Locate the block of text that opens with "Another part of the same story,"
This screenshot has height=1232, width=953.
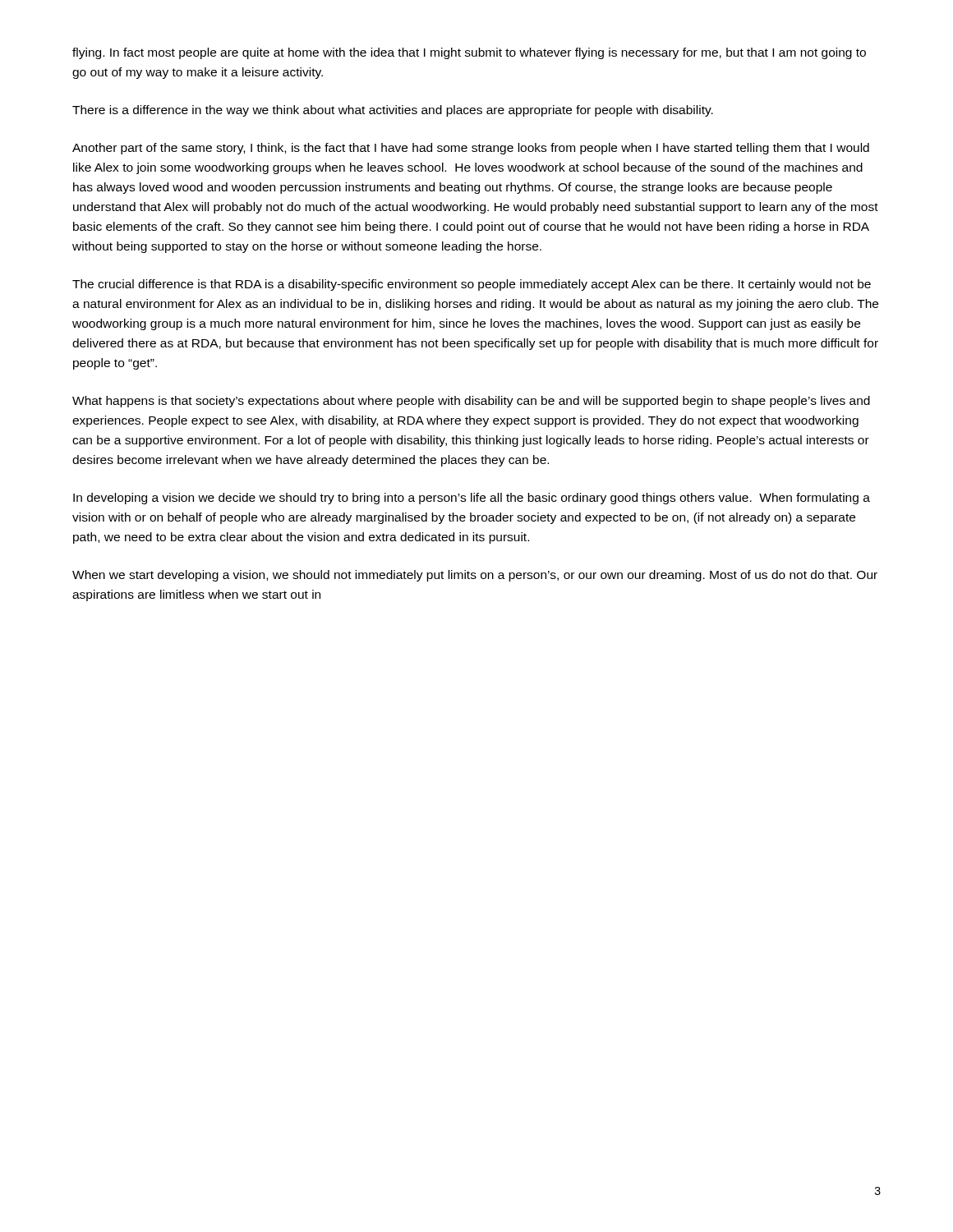pos(475,197)
